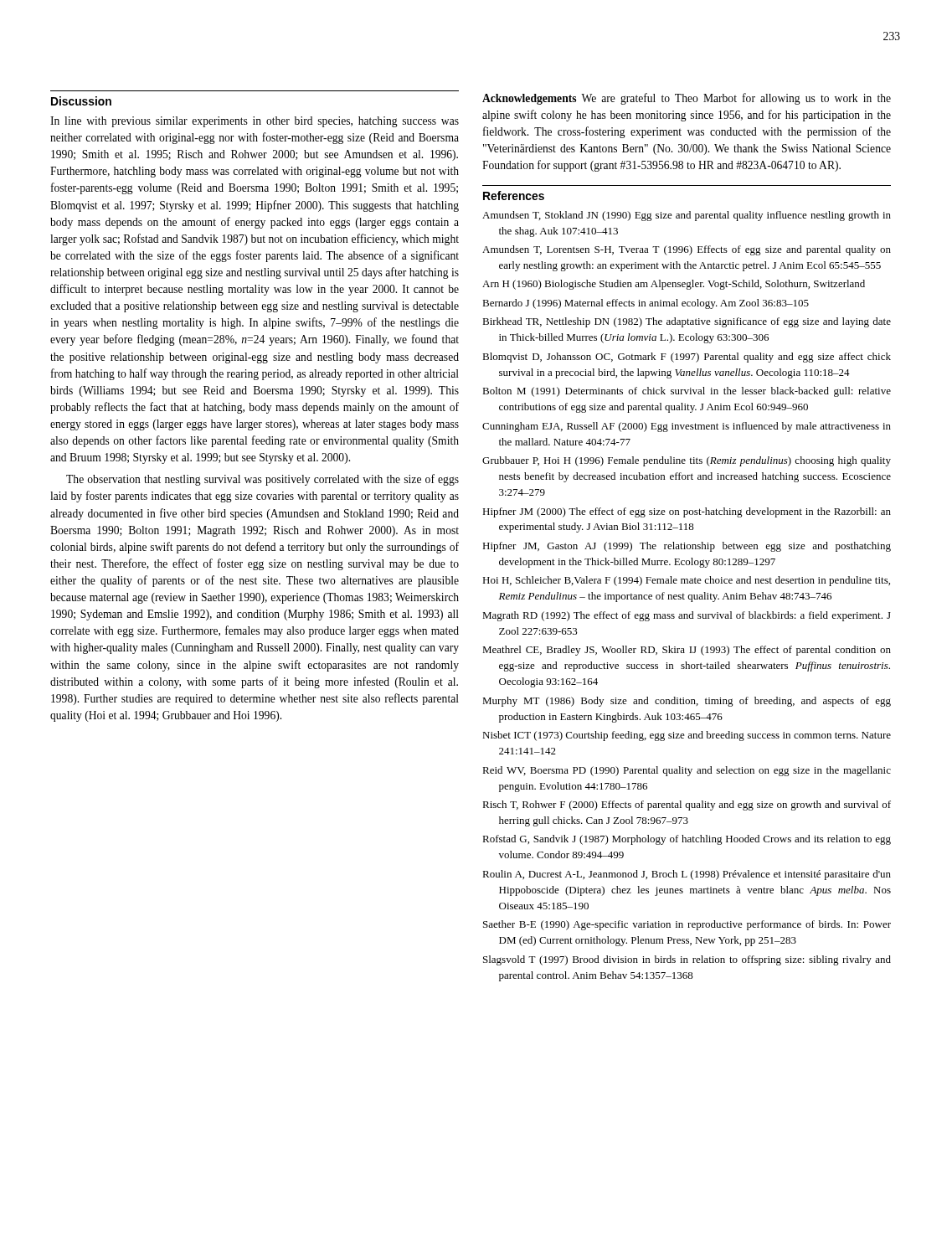Locate the block of text that opens with "Amundsen T, Lorentsen S-H, Tveraa T (1996) Effects"
Viewport: 952px width, 1256px height.
pyautogui.click(x=687, y=257)
